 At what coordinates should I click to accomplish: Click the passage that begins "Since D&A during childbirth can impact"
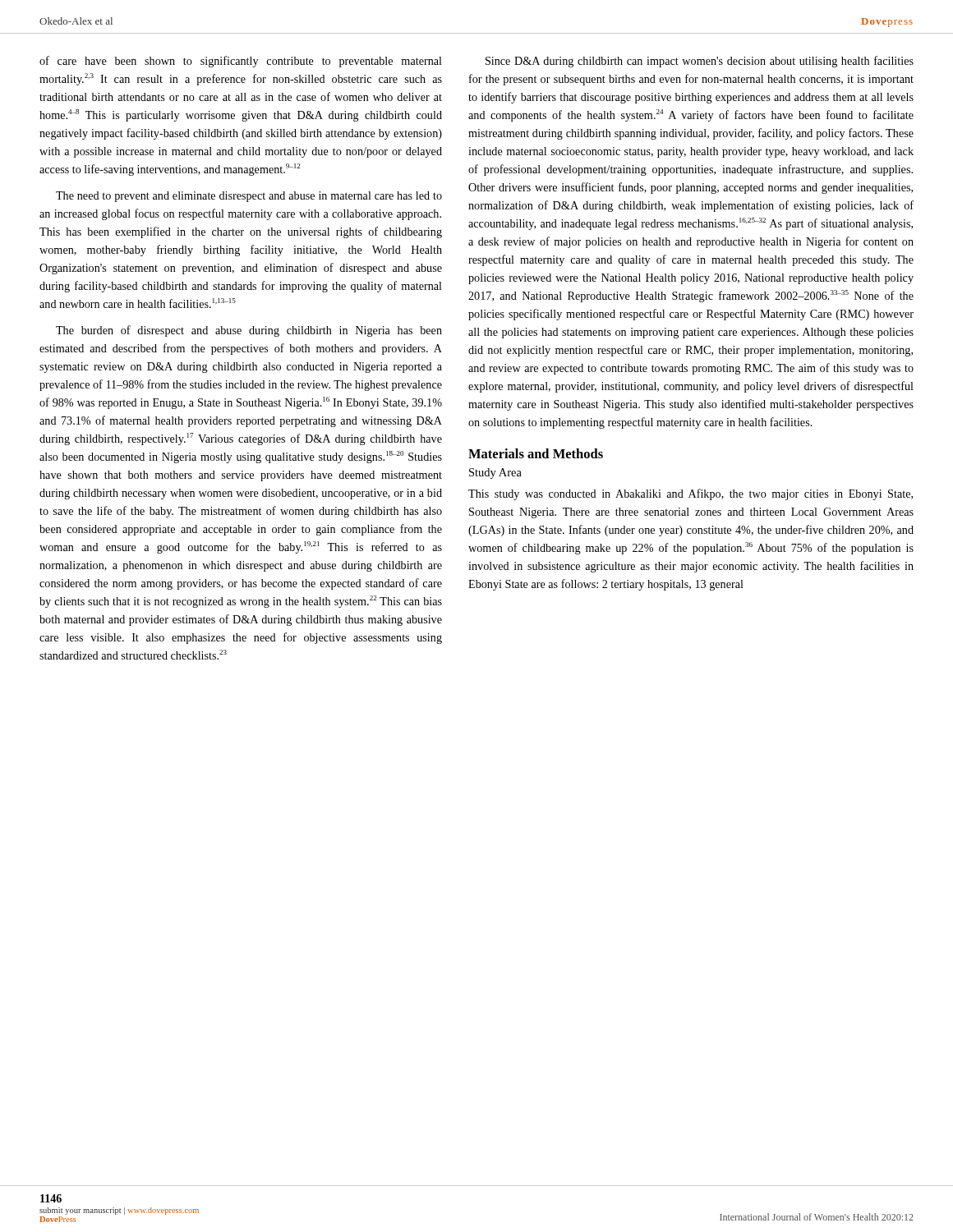[691, 241]
